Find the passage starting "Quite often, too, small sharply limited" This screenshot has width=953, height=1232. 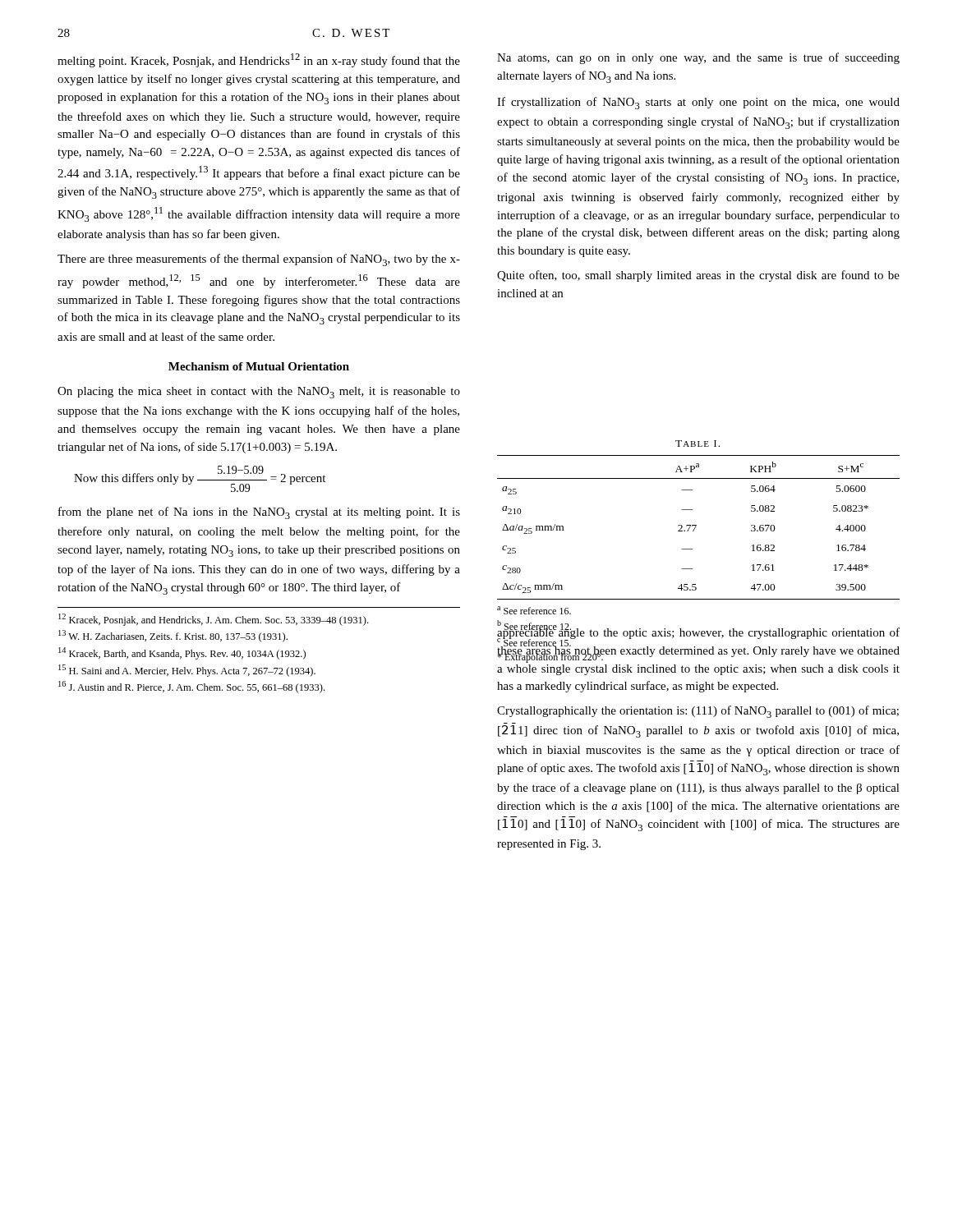(x=698, y=285)
